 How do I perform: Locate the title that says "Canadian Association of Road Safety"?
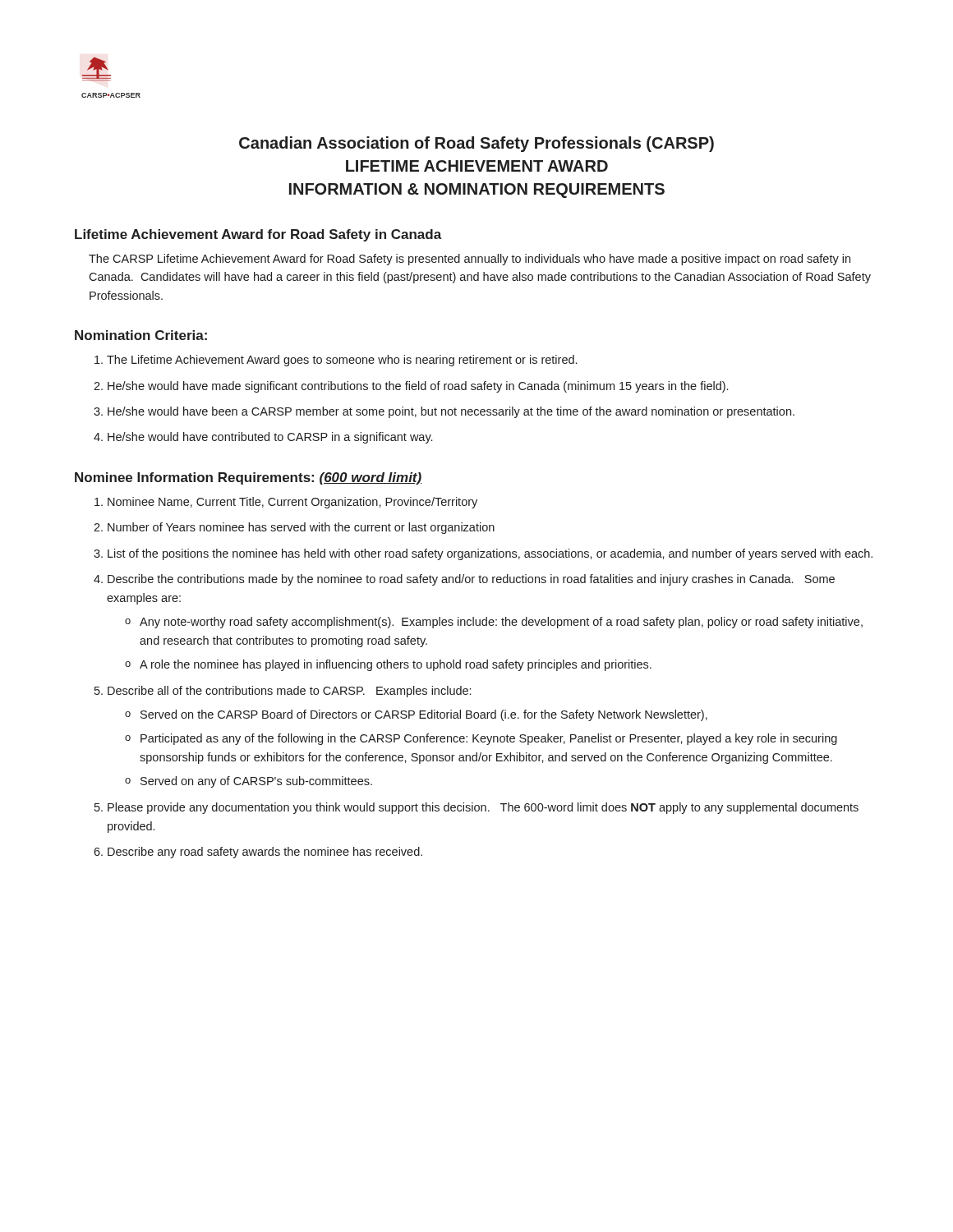click(x=476, y=166)
